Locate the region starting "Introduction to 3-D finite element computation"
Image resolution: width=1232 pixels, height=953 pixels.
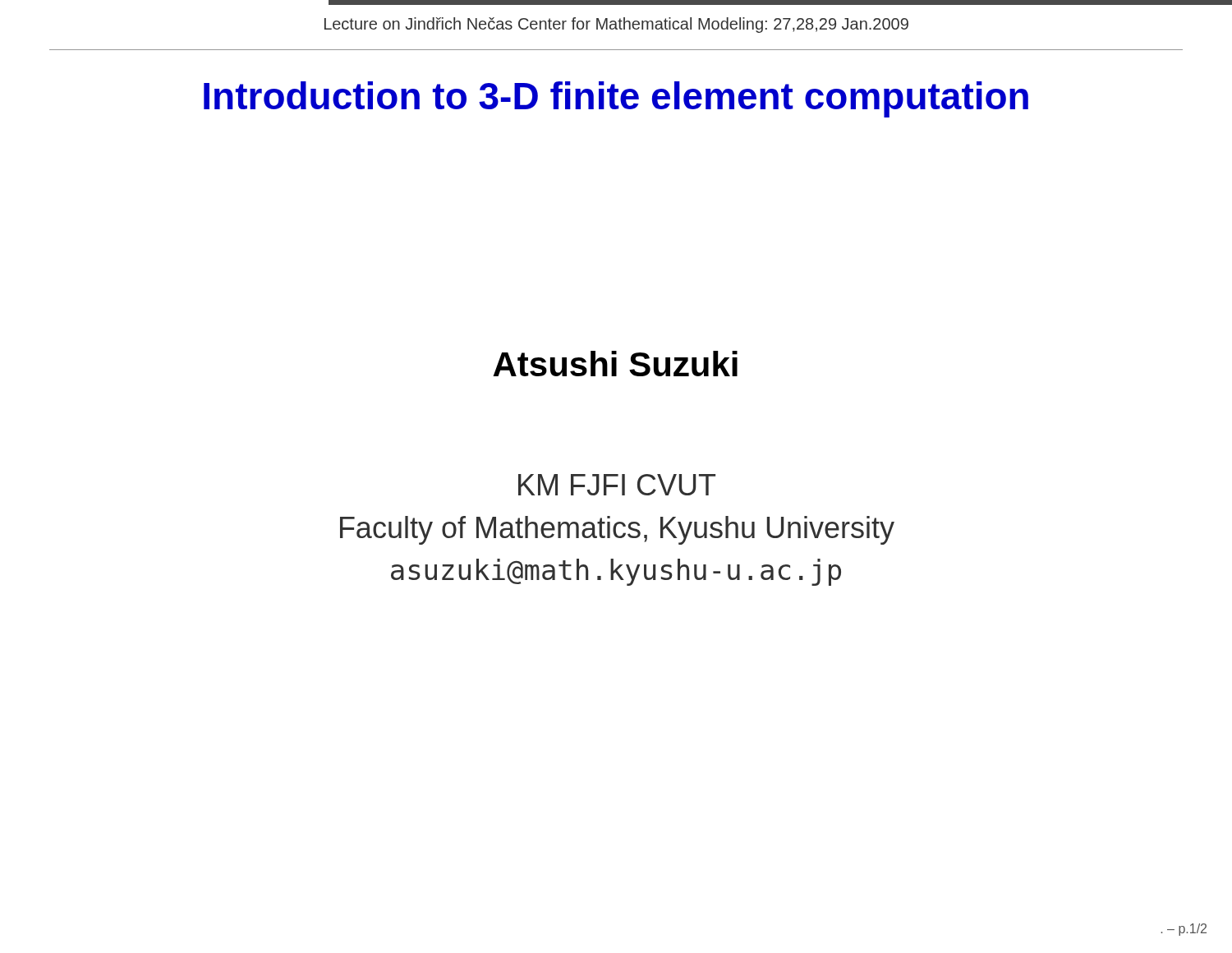pyautogui.click(x=616, y=96)
